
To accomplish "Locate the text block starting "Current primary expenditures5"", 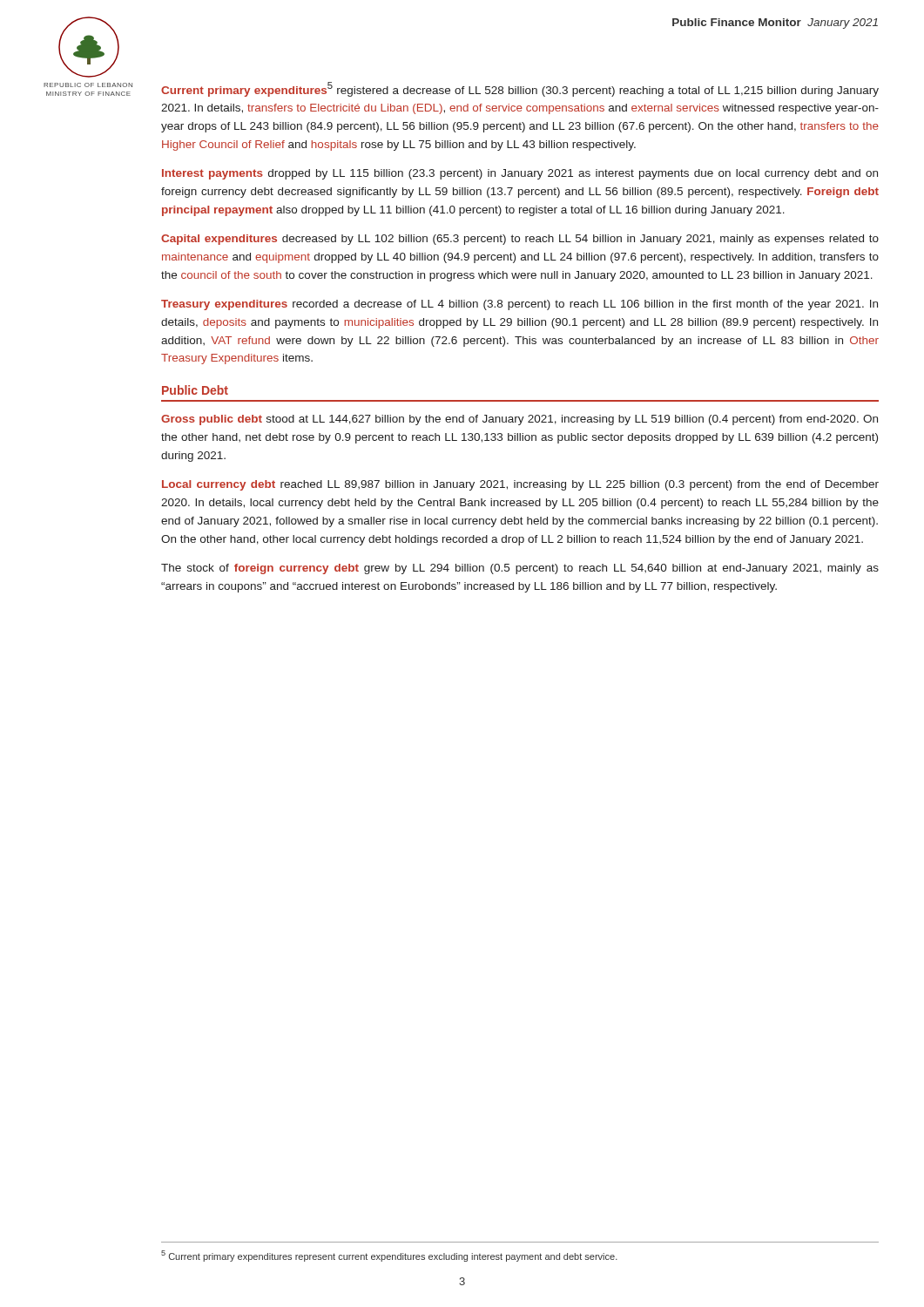I will click(520, 116).
